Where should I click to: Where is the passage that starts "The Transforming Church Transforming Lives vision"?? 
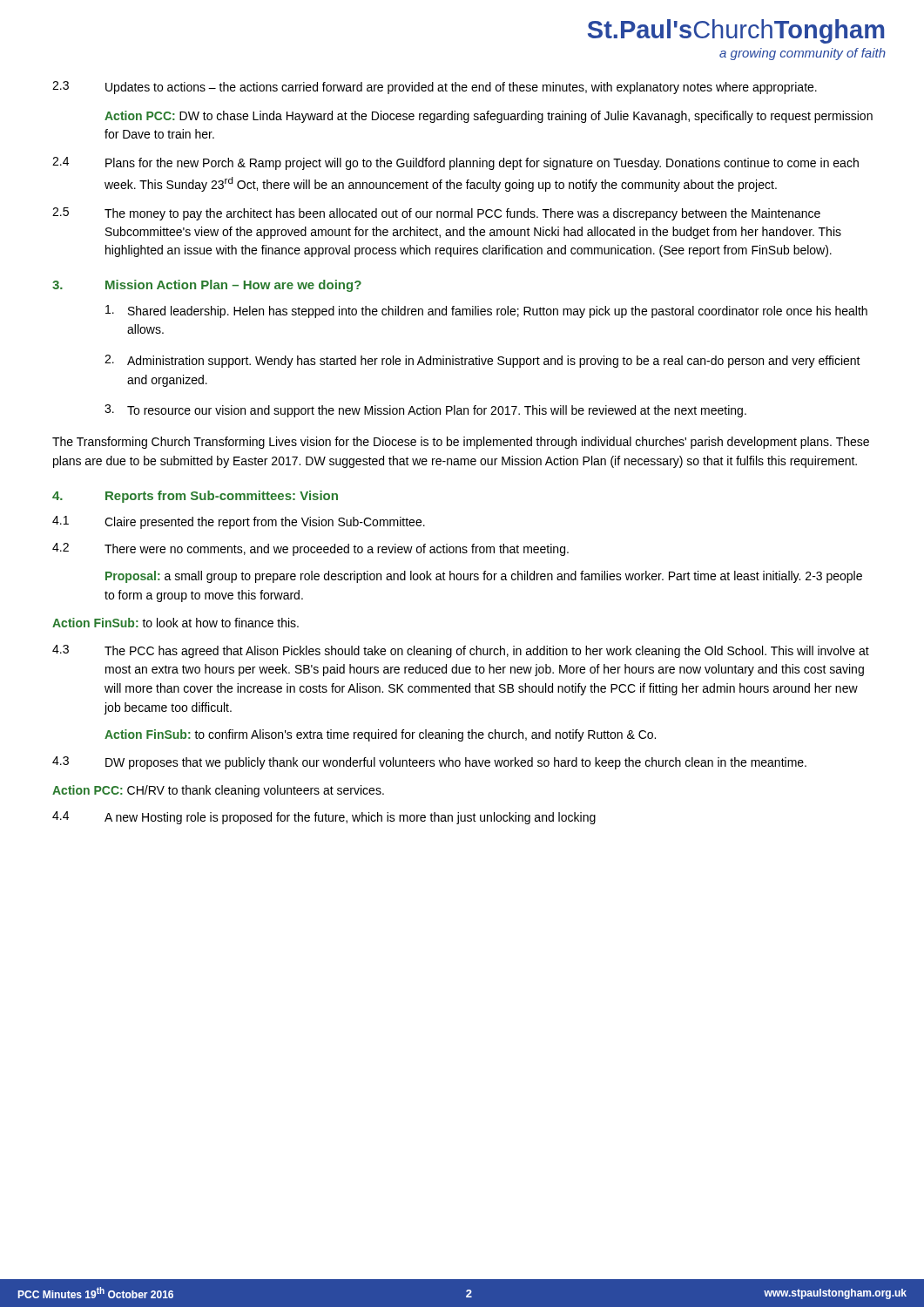point(461,451)
